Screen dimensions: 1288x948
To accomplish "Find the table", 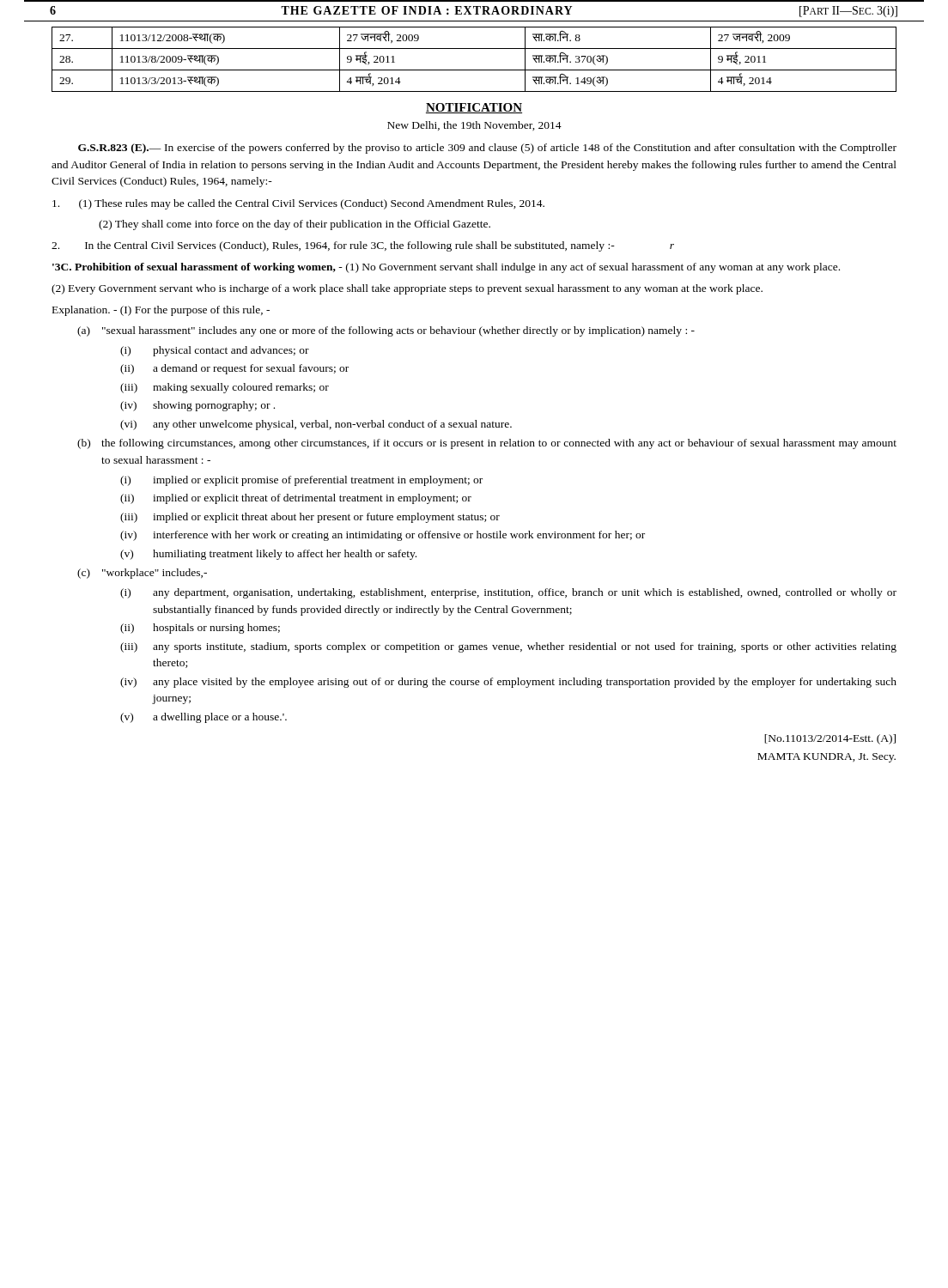I will pos(474,59).
